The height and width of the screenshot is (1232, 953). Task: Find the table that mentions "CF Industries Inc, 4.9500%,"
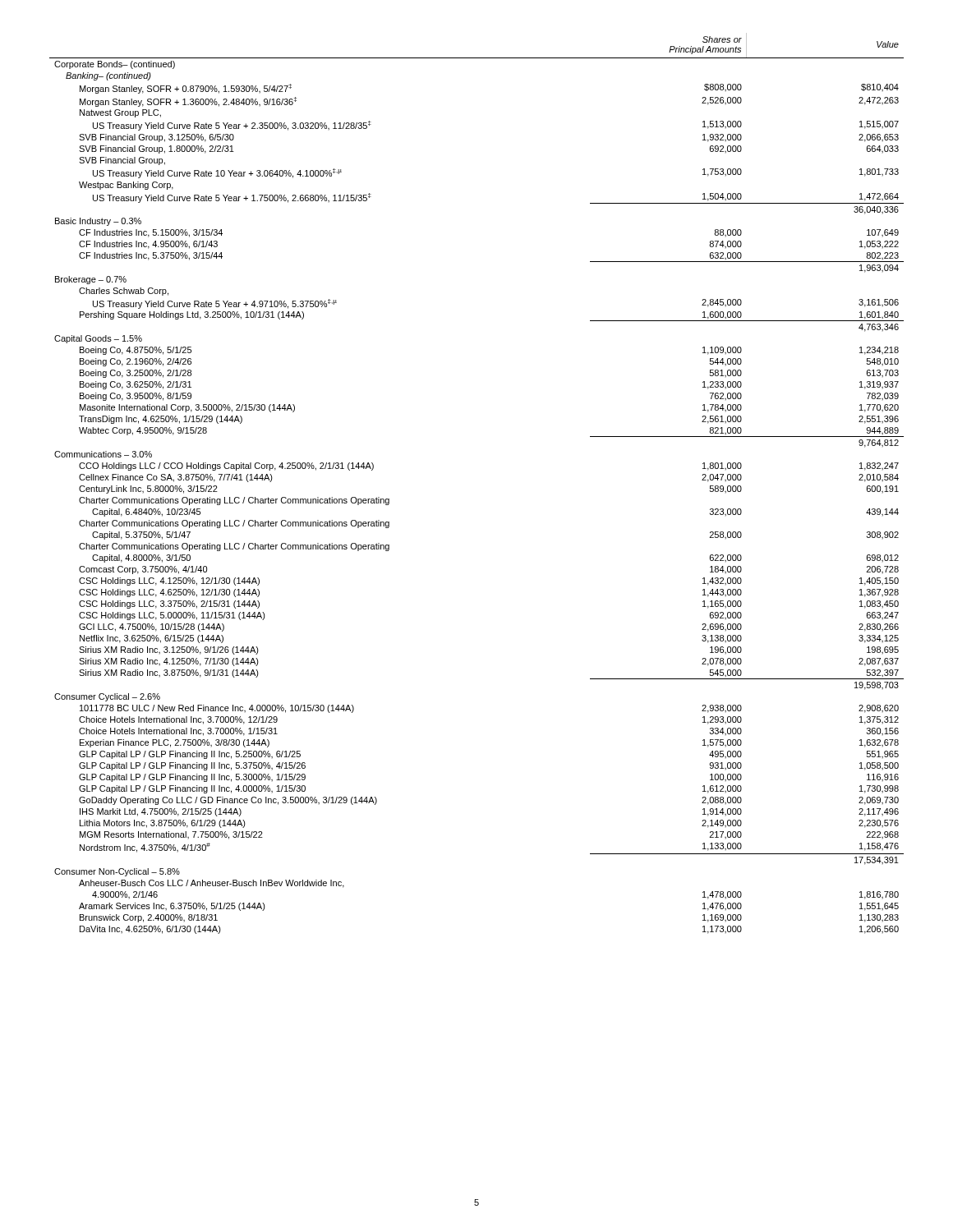point(476,484)
